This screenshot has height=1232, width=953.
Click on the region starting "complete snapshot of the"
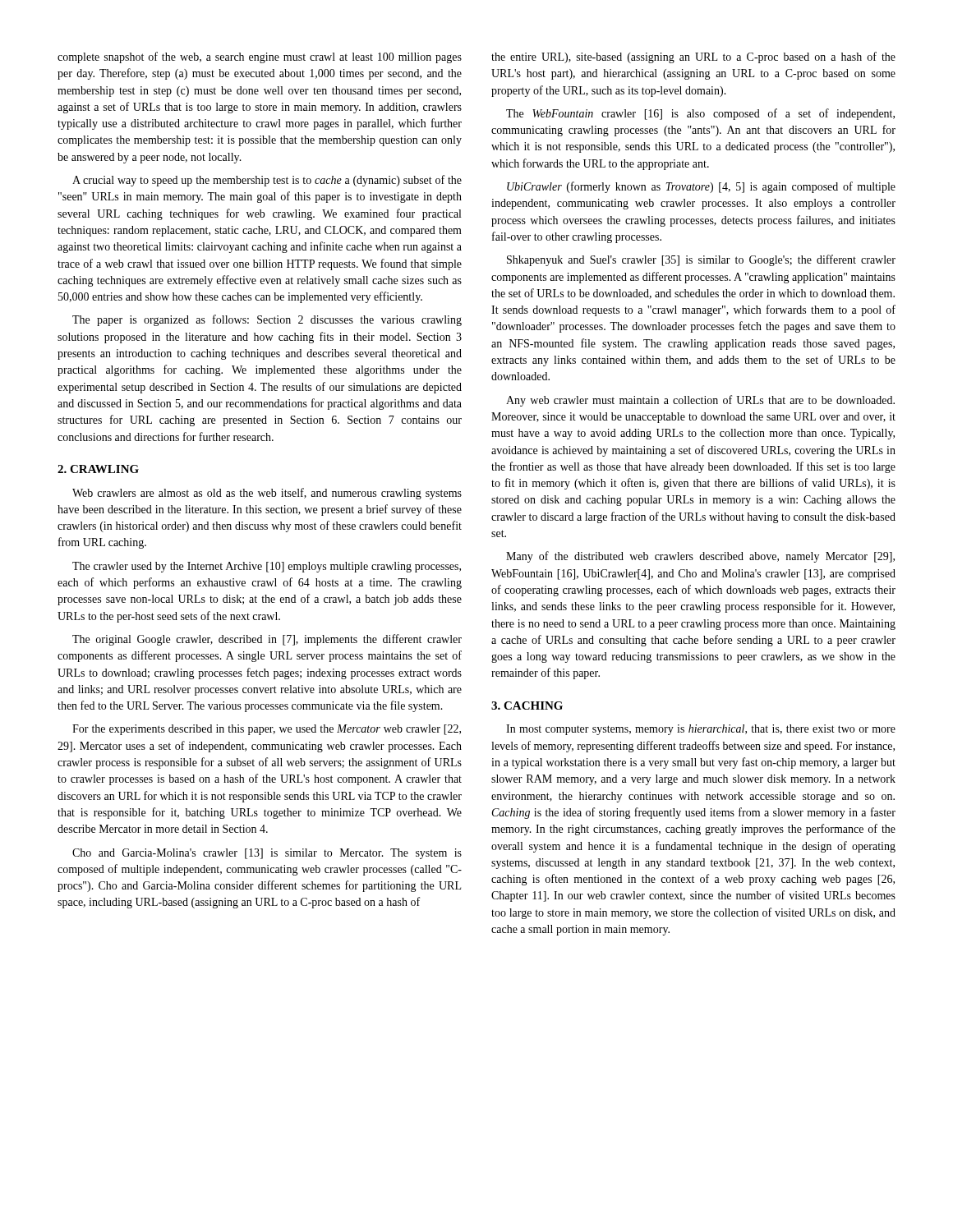(260, 108)
